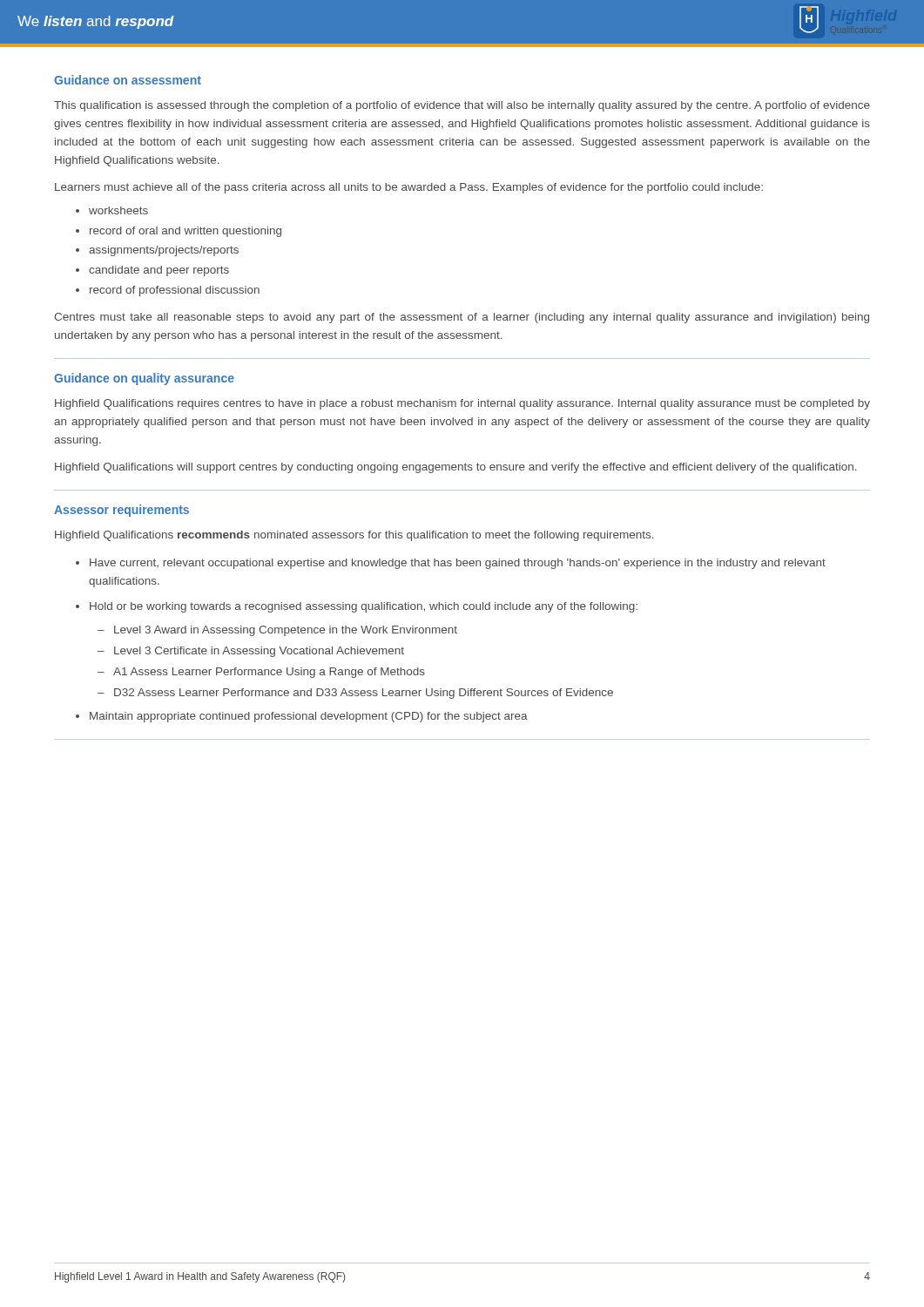Viewport: 924px width, 1307px height.
Task: Find the section header containing "Guidance on quality assurance"
Action: 144,378
